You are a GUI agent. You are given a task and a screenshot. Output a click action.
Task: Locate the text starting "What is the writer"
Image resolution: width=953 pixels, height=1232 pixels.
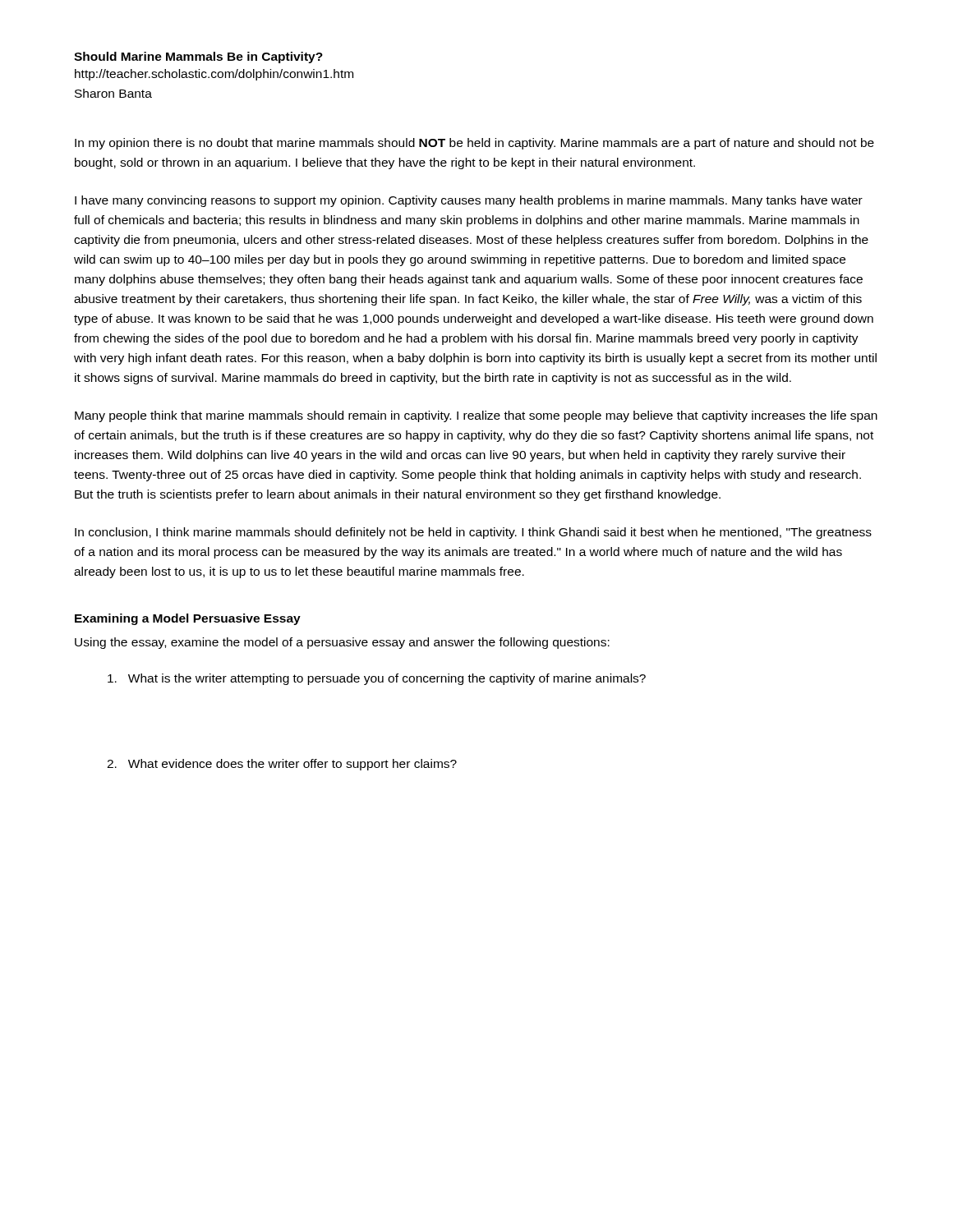tap(376, 678)
